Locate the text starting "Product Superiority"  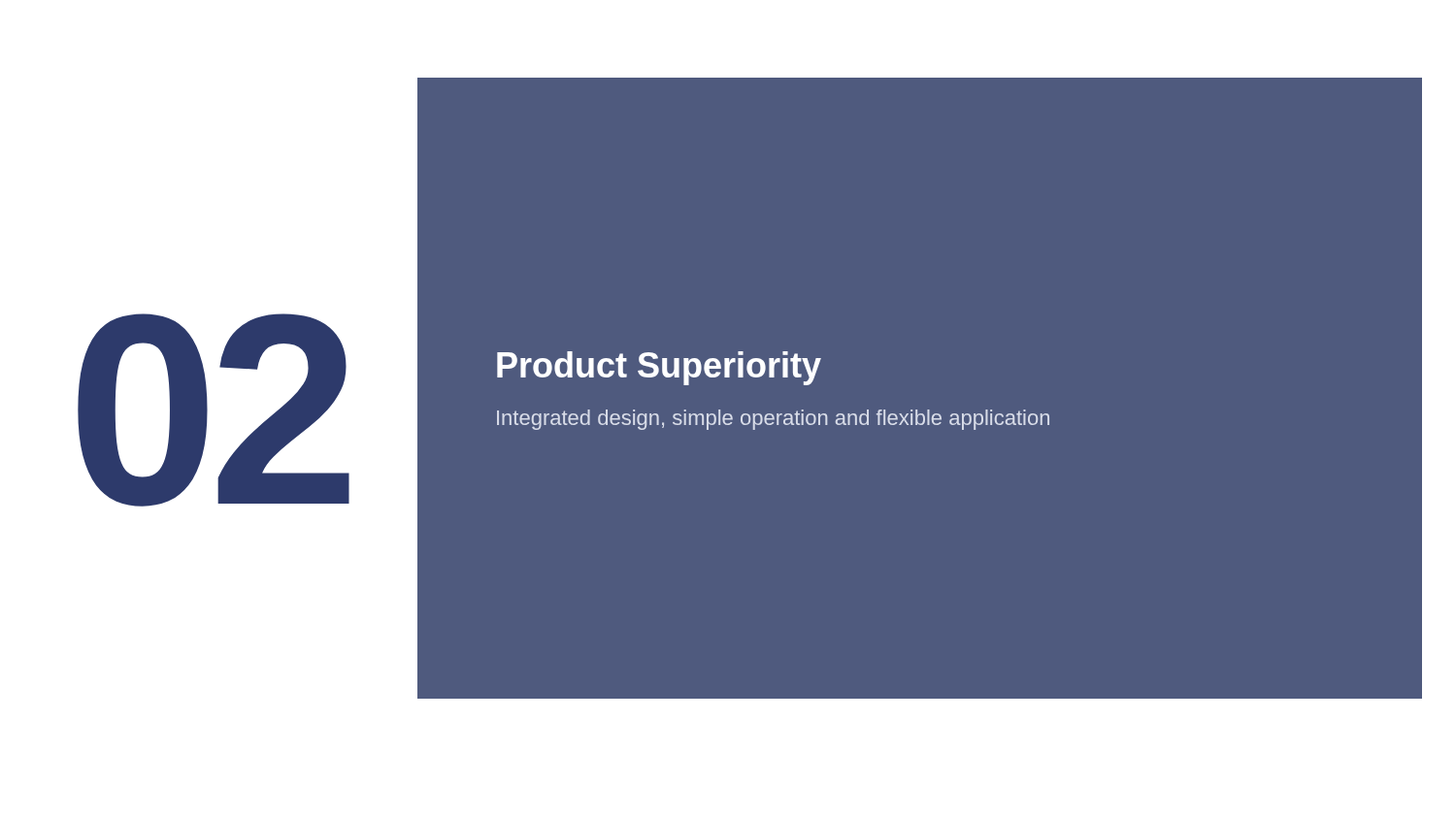point(658,365)
